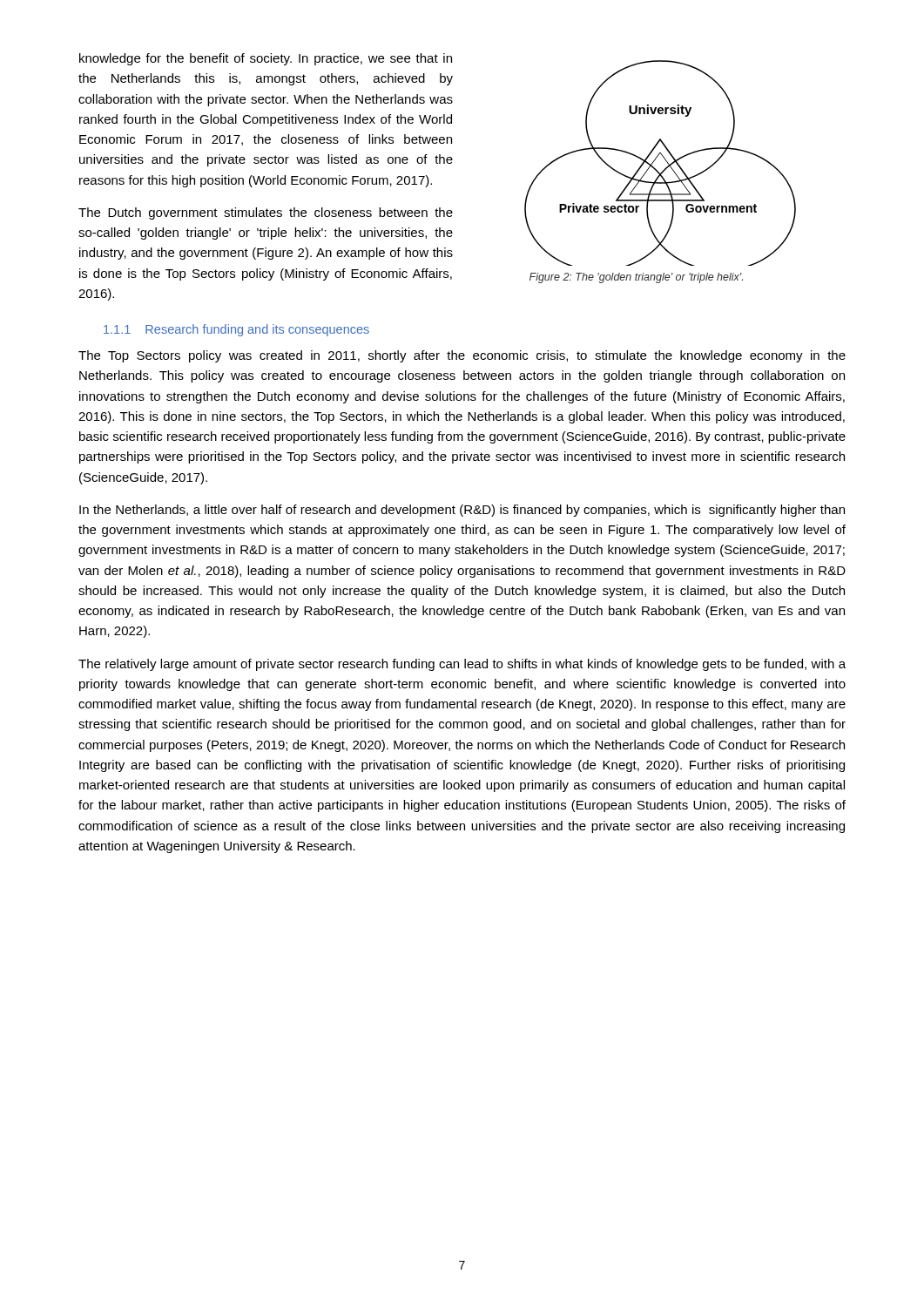The image size is (924, 1307).
Task: Select the illustration
Action: [x=660, y=158]
